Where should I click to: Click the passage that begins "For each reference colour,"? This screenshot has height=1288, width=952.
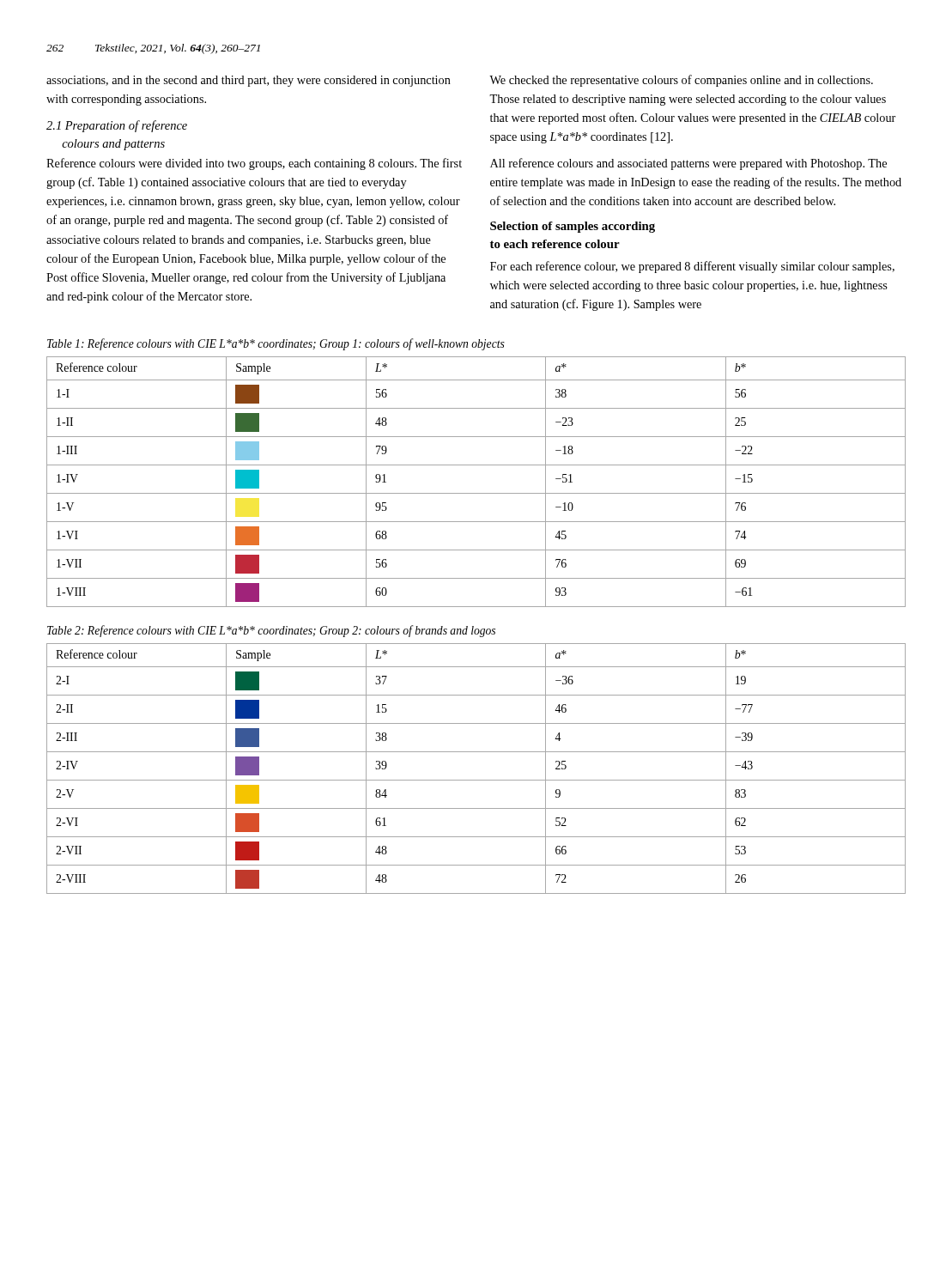point(698,285)
